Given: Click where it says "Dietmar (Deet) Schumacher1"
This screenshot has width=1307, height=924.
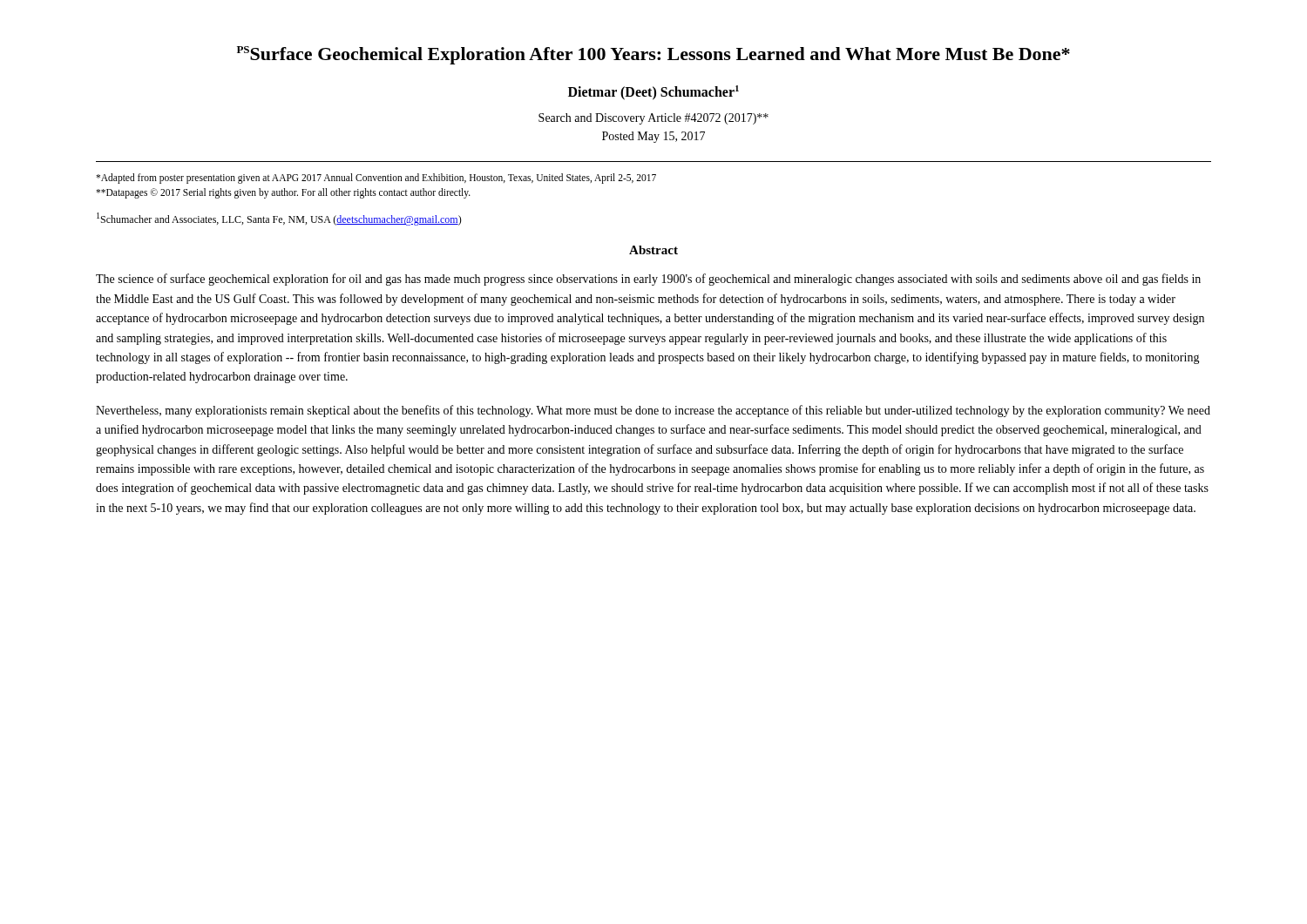Looking at the screenshot, I should 654,91.
